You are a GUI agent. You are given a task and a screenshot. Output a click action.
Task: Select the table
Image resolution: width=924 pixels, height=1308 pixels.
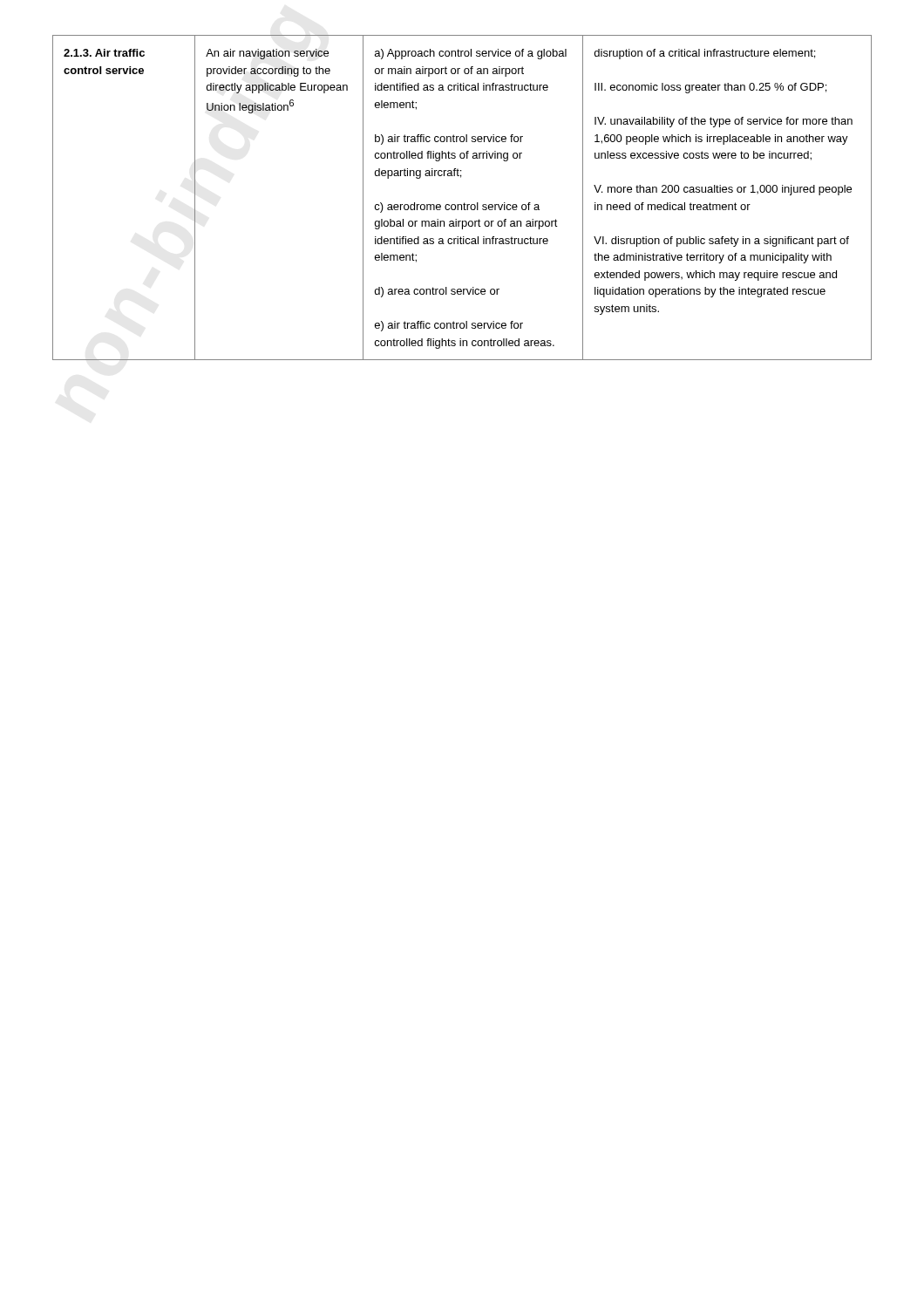[x=462, y=198]
